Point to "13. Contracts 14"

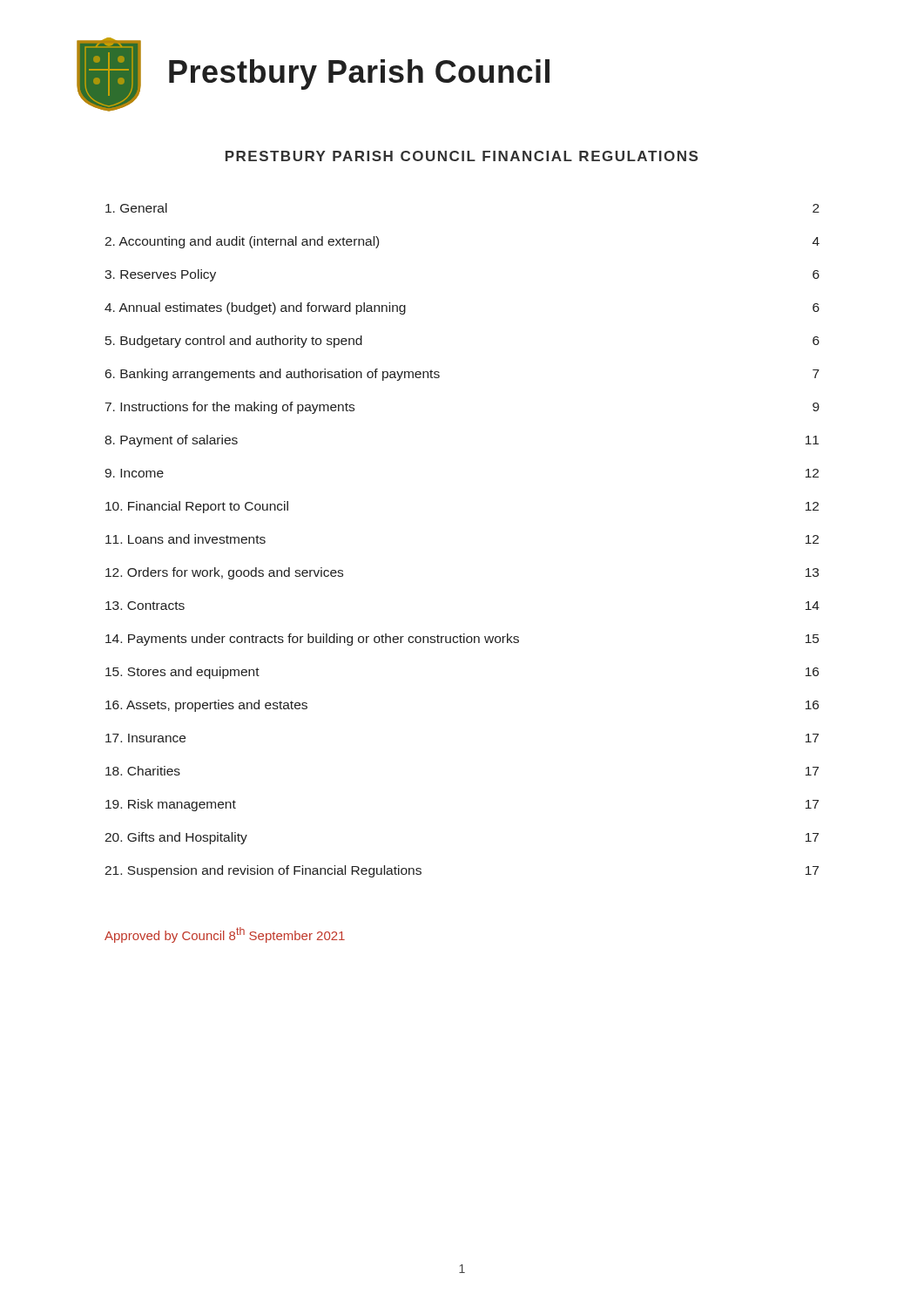[x=140, y=604]
